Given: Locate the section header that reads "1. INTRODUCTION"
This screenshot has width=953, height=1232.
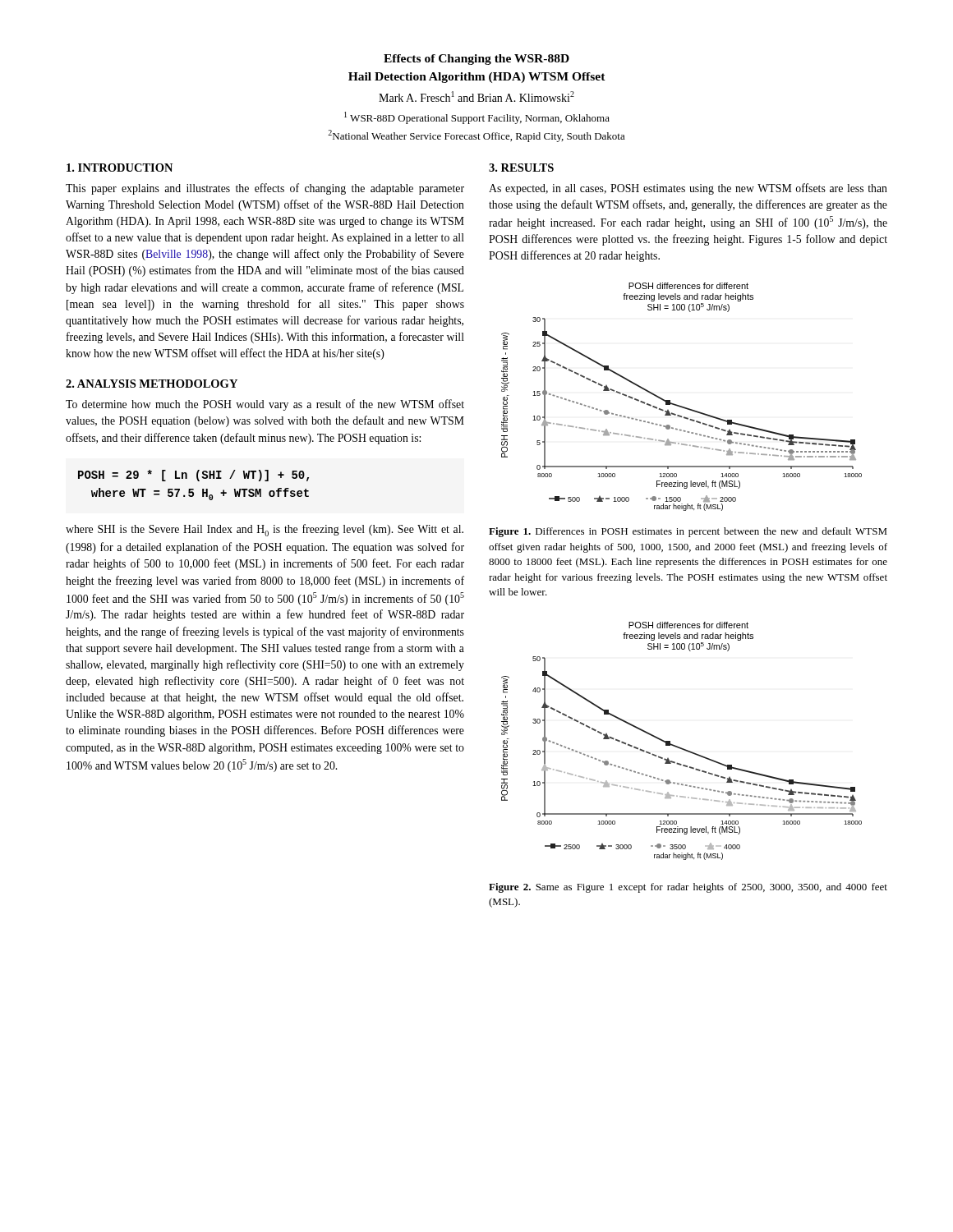Looking at the screenshot, I should [x=119, y=167].
